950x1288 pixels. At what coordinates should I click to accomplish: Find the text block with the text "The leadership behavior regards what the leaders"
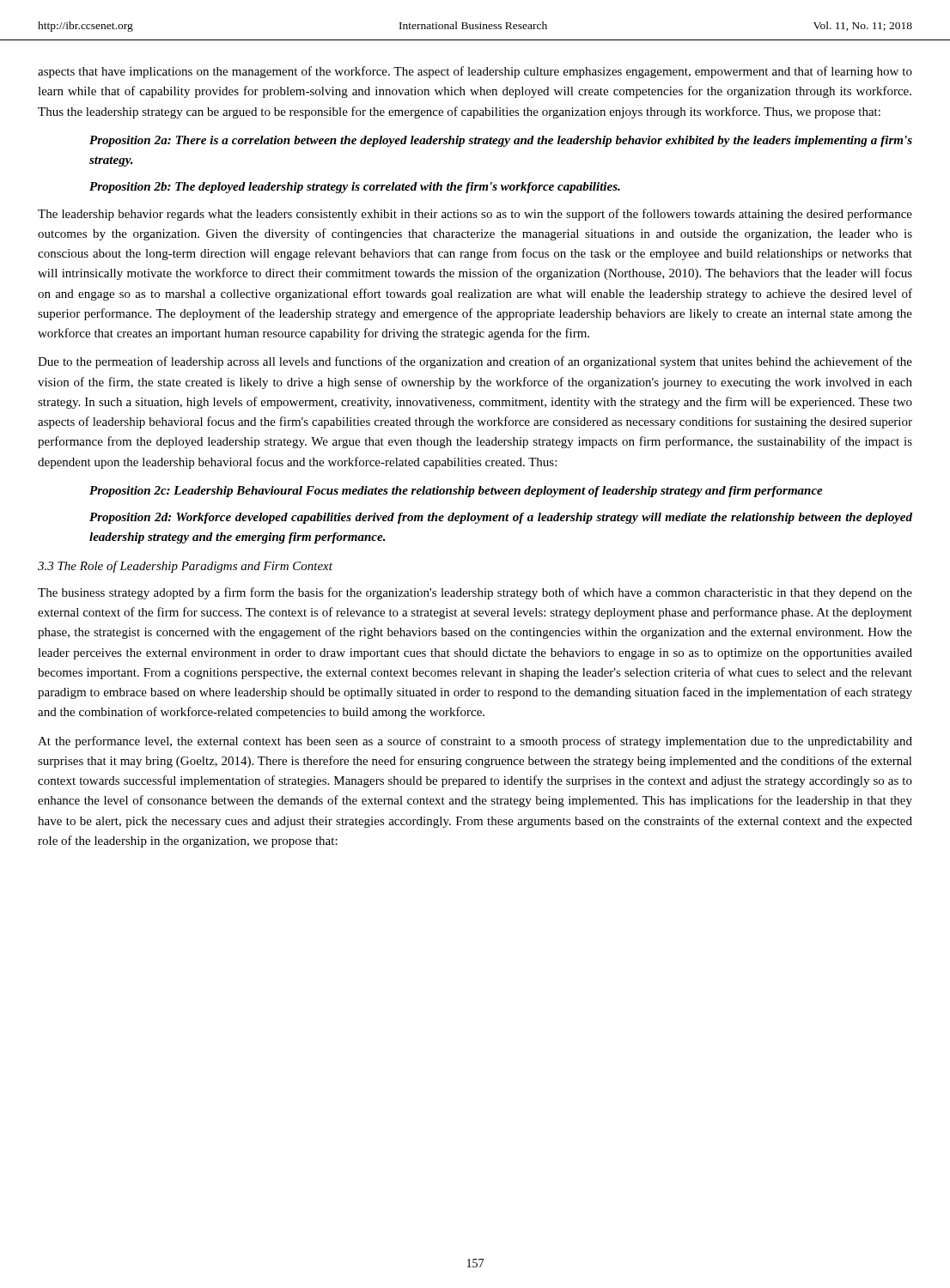[x=475, y=274]
